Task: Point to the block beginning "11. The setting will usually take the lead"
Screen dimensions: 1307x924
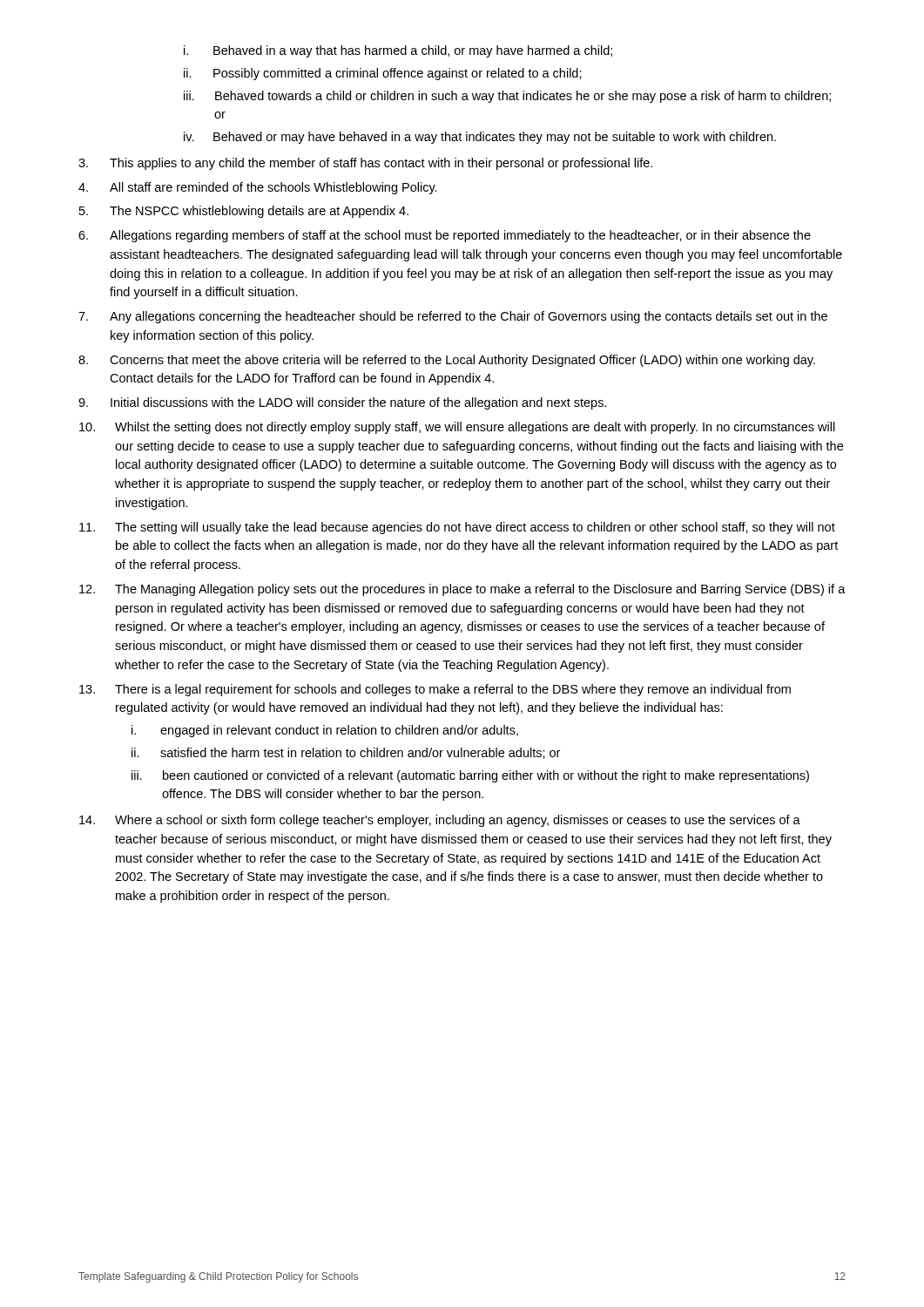Action: tap(462, 546)
